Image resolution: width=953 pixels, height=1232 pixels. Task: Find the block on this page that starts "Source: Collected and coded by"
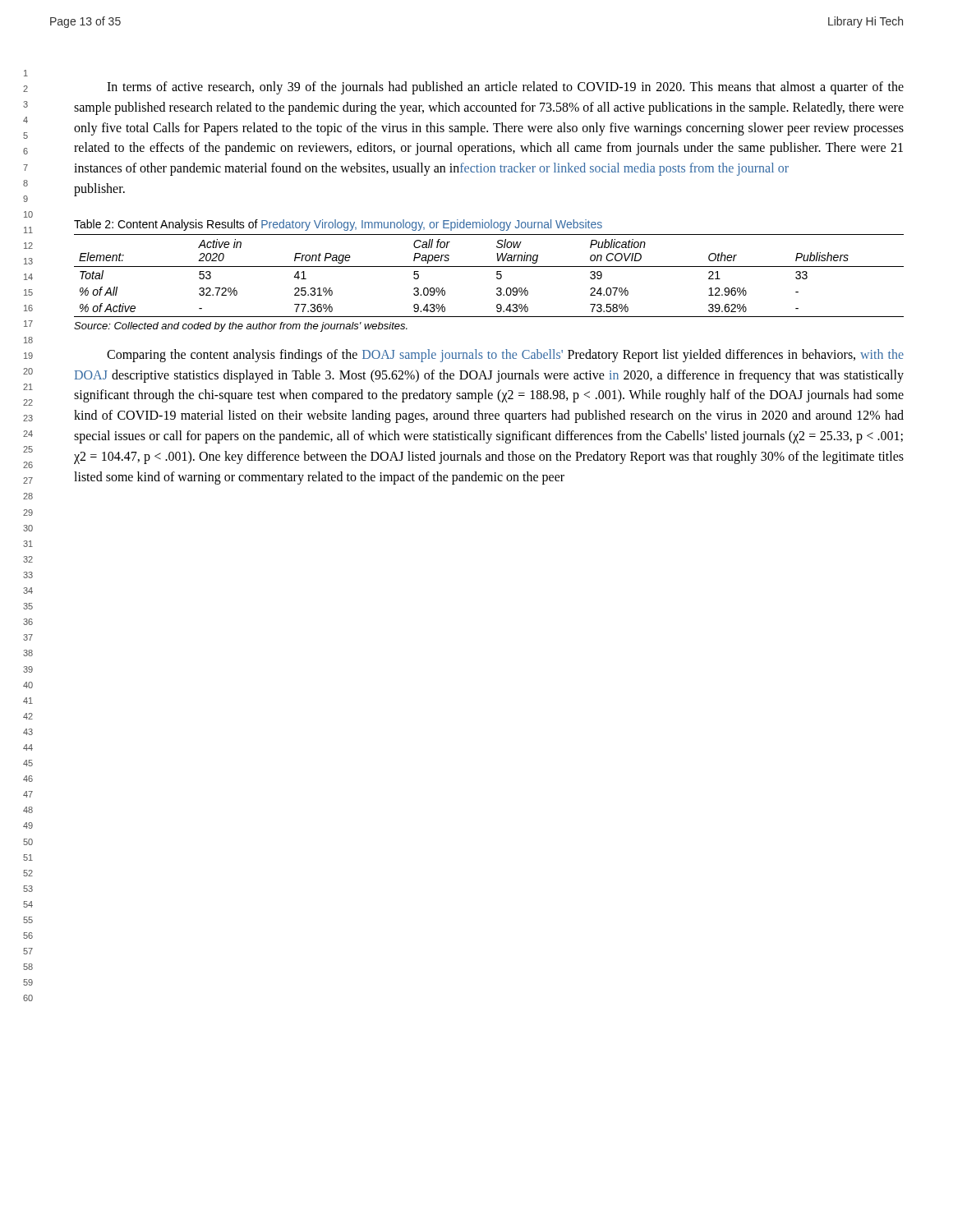click(241, 325)
